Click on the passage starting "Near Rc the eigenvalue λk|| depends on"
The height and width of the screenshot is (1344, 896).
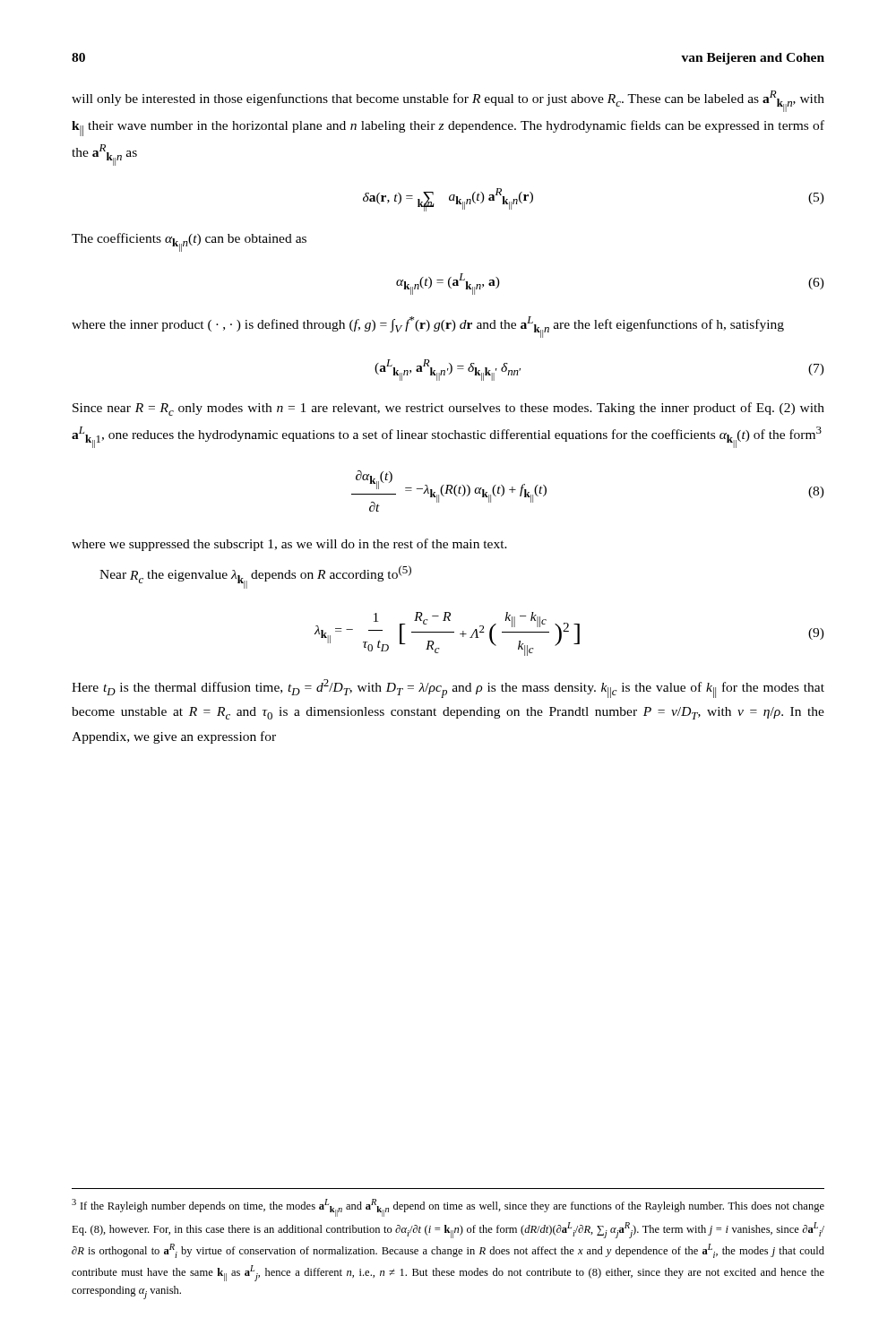click(256, 576)
